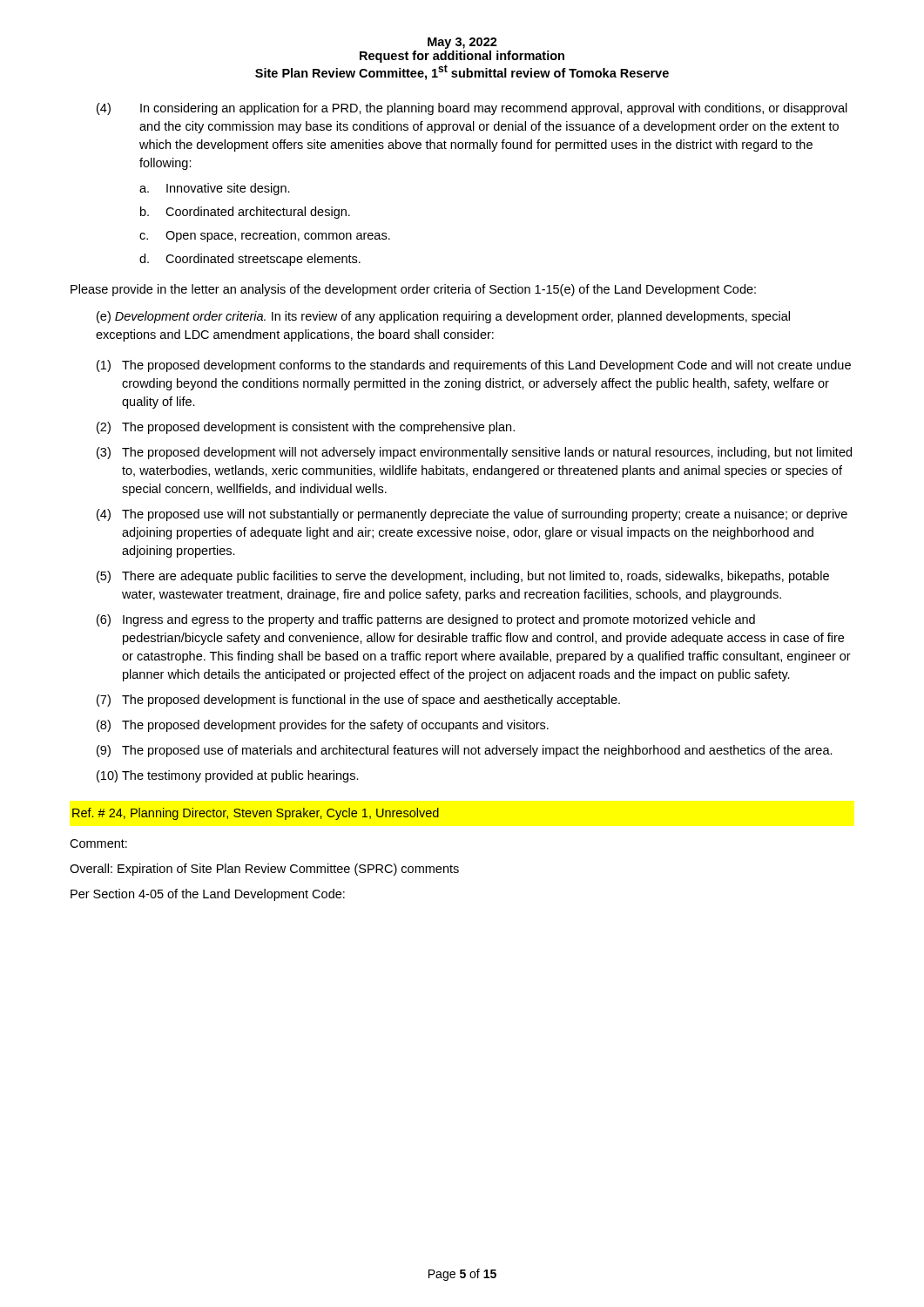Select the text block starting "Per Section 4-05 of the Land Development Code:"

[x=208, y=894]
